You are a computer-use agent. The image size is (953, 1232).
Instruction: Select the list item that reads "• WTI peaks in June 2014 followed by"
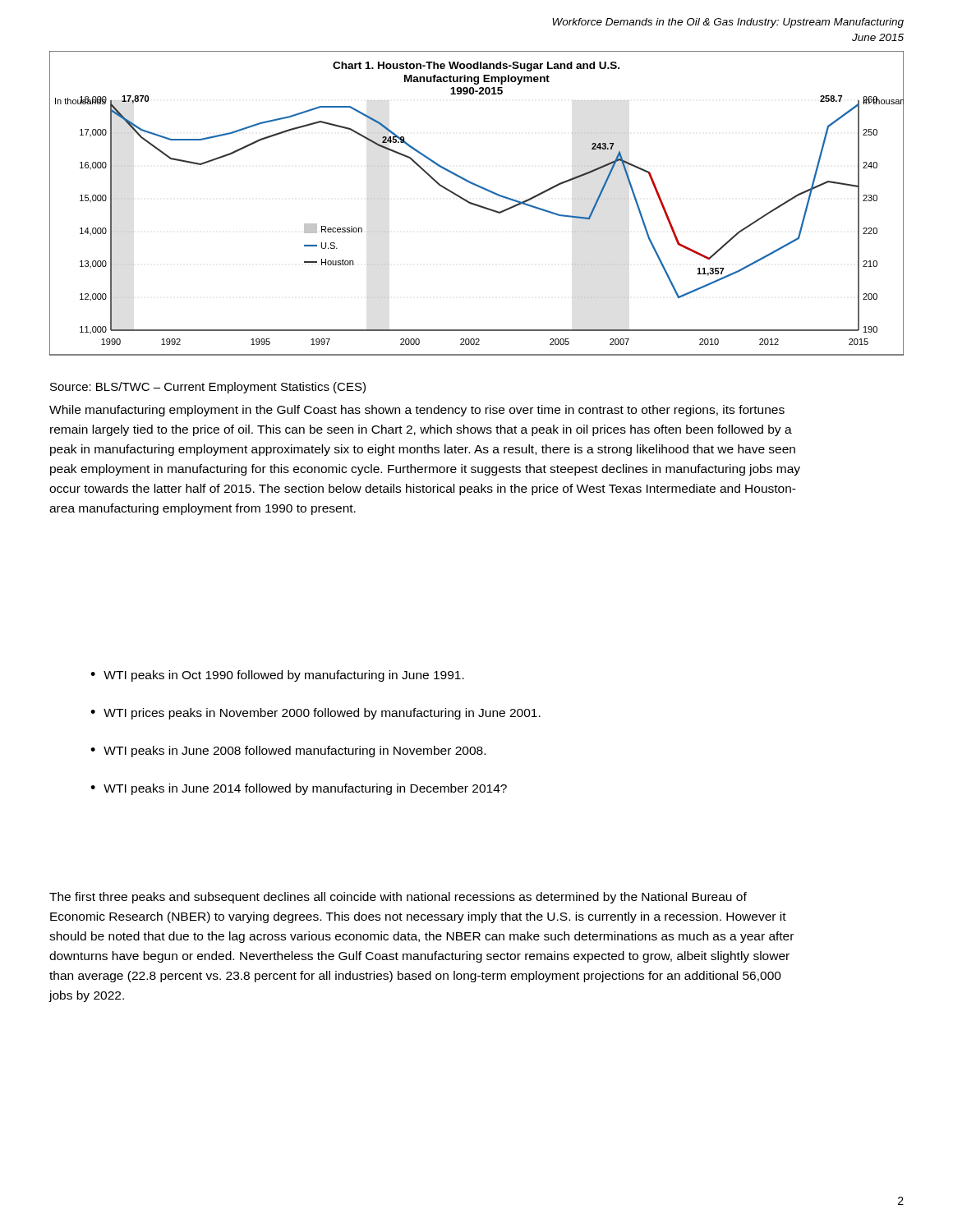coord(299,788)
